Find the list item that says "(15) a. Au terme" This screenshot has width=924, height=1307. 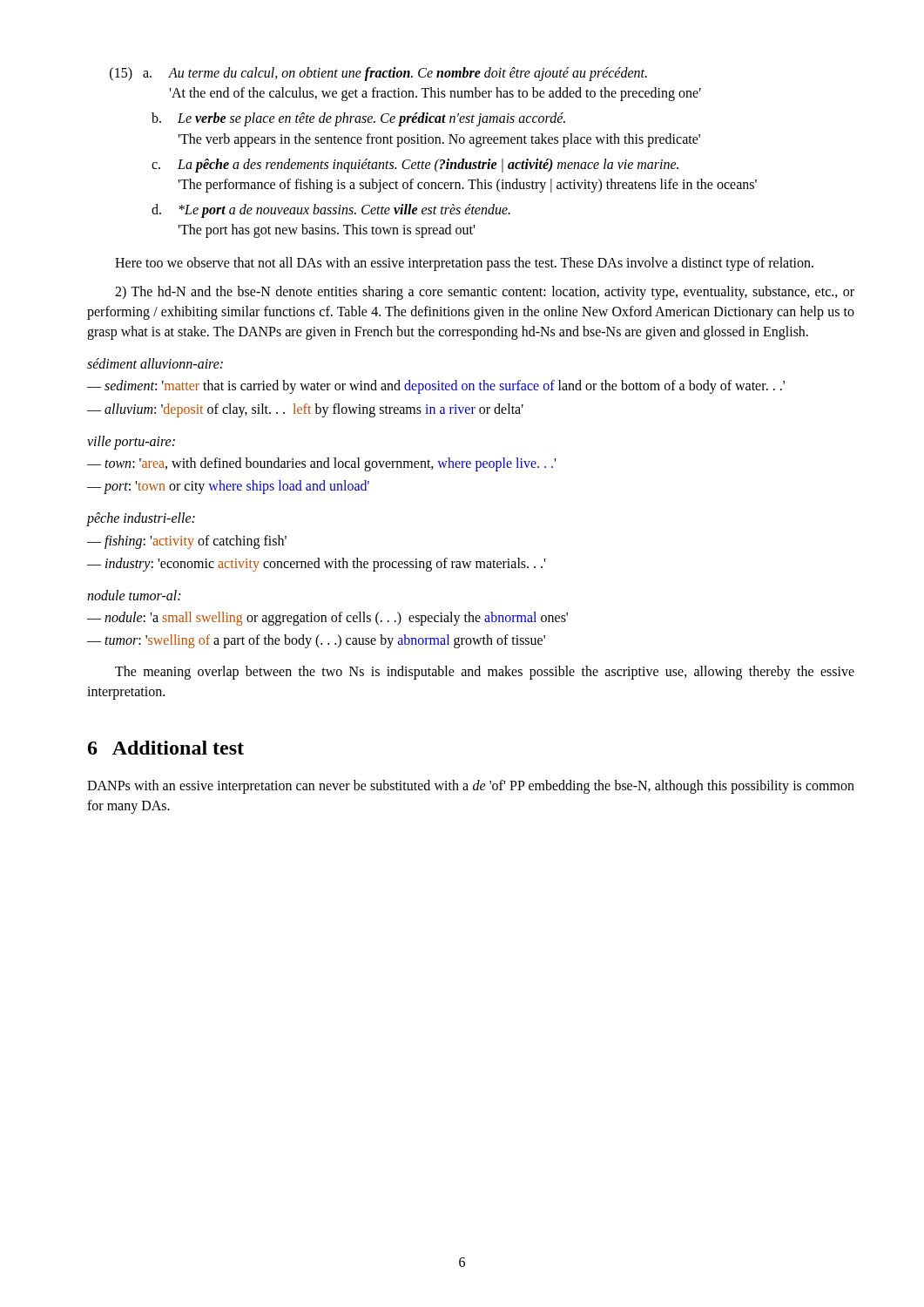471,83
